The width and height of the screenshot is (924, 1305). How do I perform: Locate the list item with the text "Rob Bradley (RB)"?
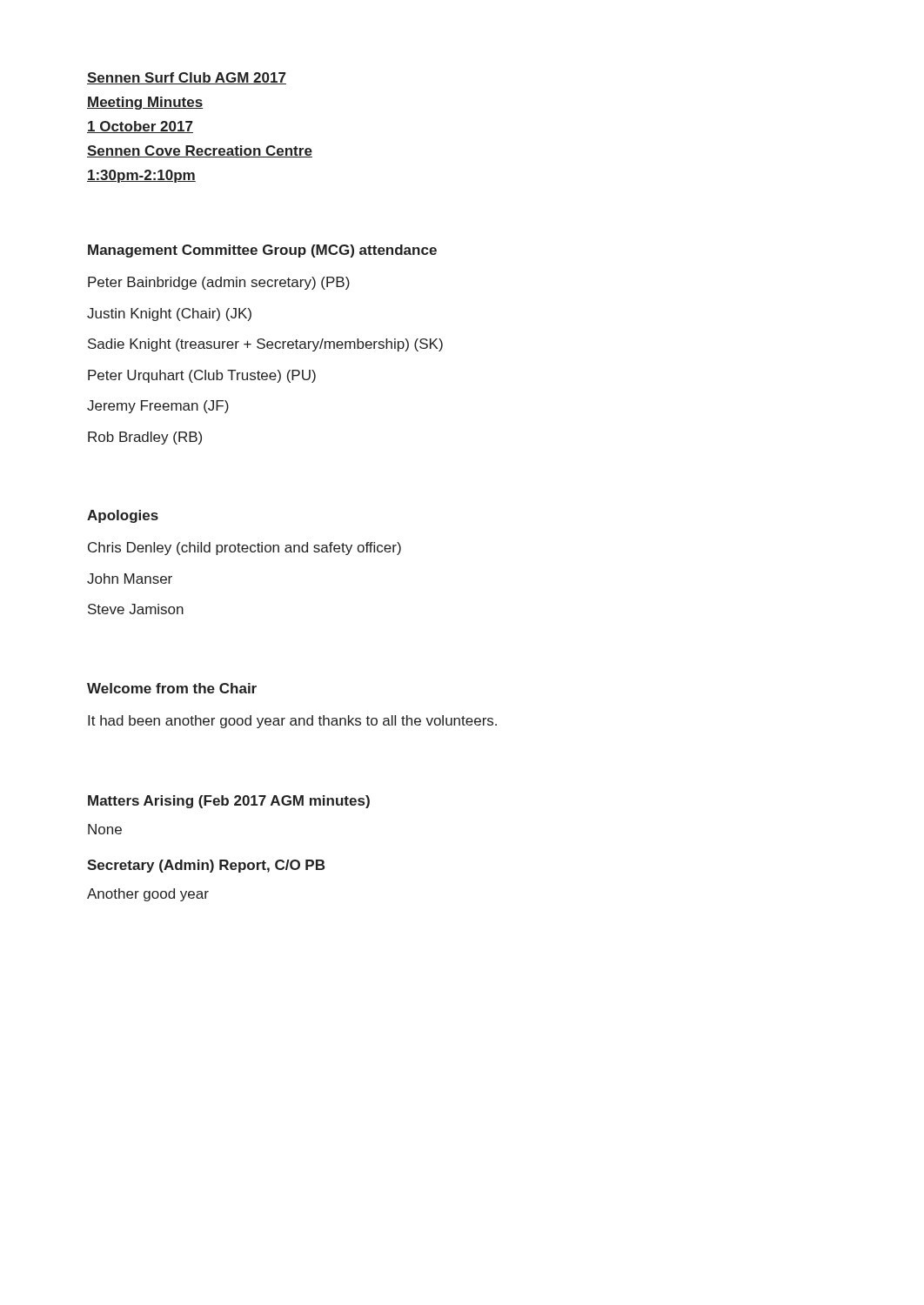(145, 437)
